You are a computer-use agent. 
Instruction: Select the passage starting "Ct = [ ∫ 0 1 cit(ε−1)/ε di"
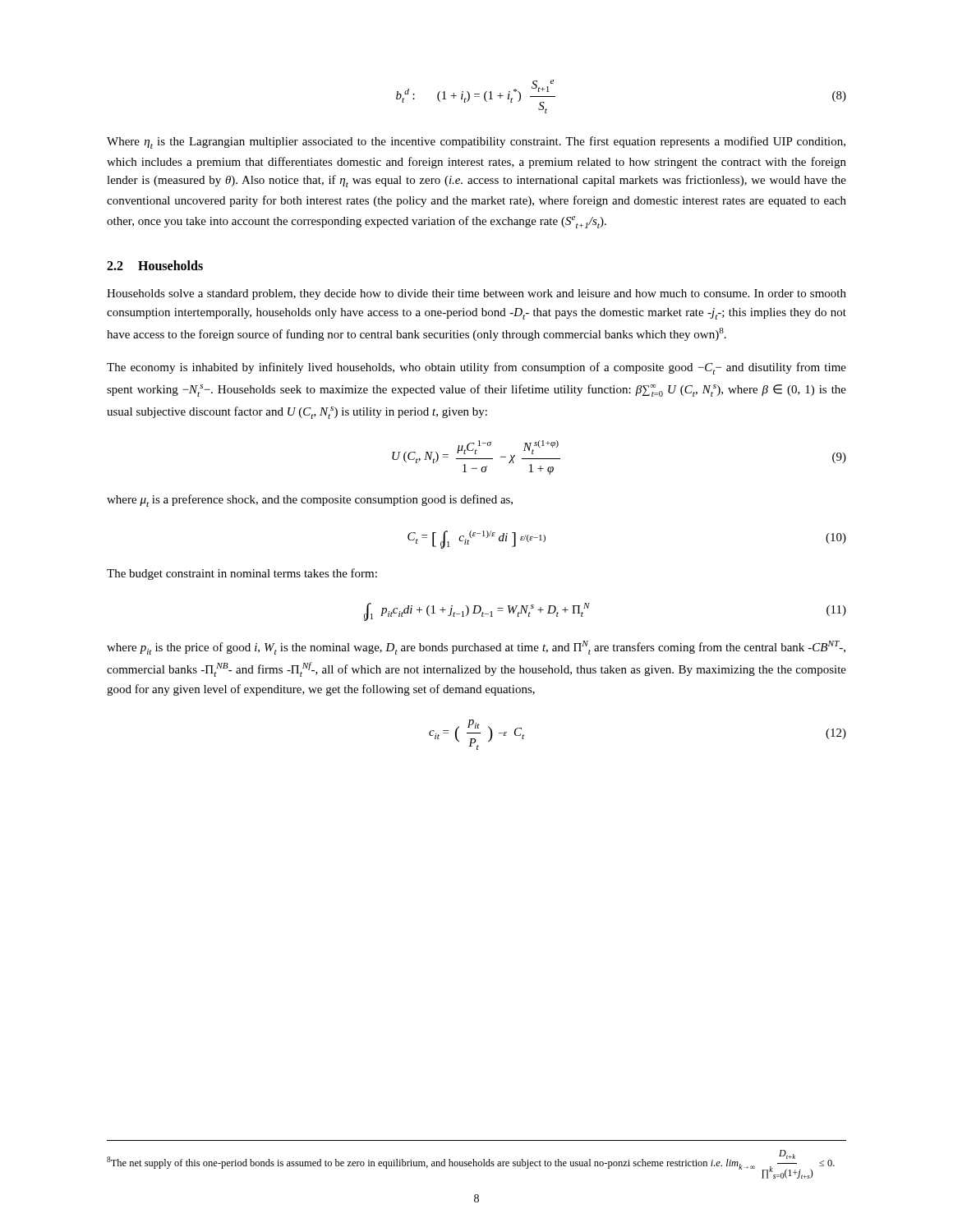coord(465,539)
